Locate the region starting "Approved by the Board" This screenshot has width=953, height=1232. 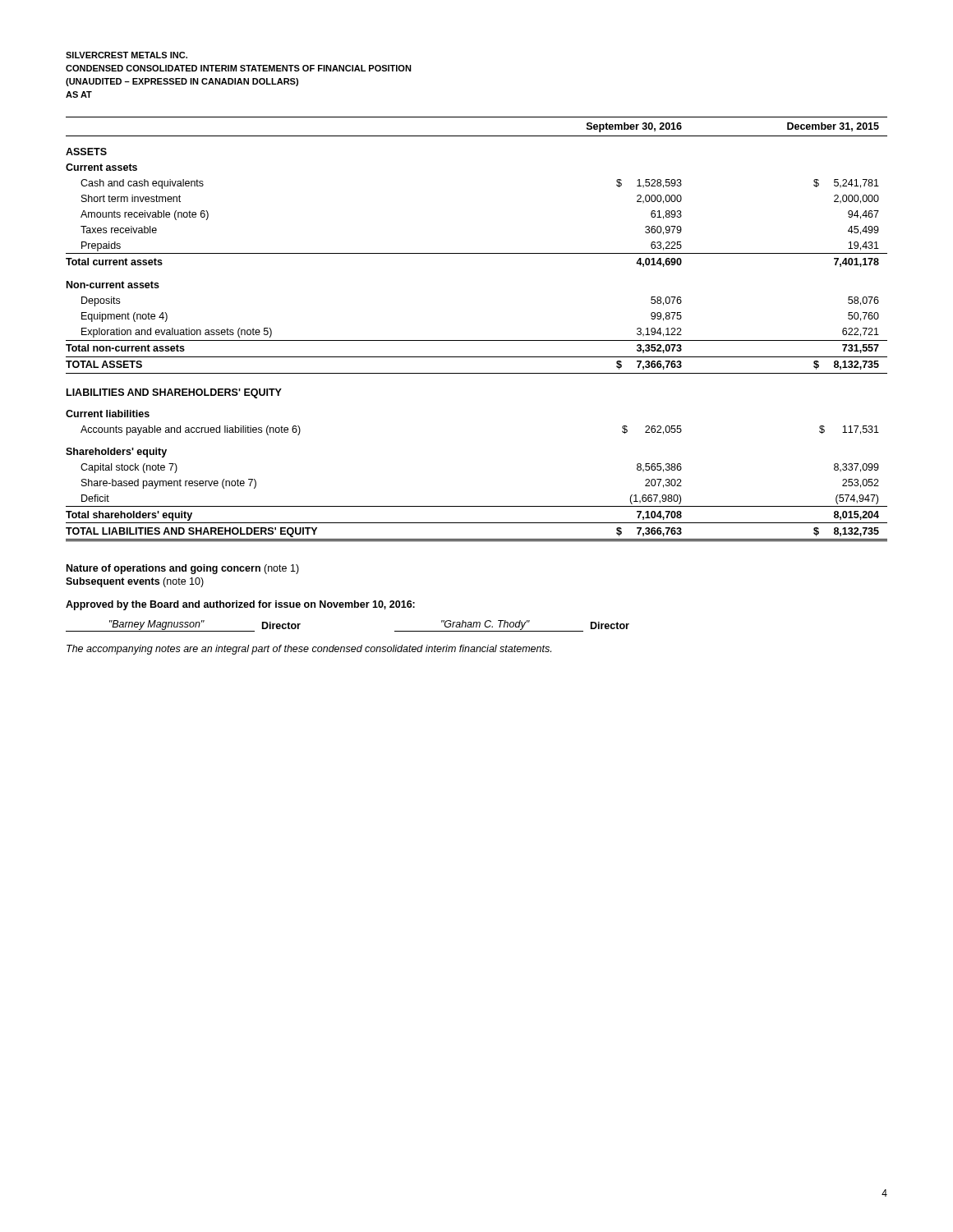[241, 605]
